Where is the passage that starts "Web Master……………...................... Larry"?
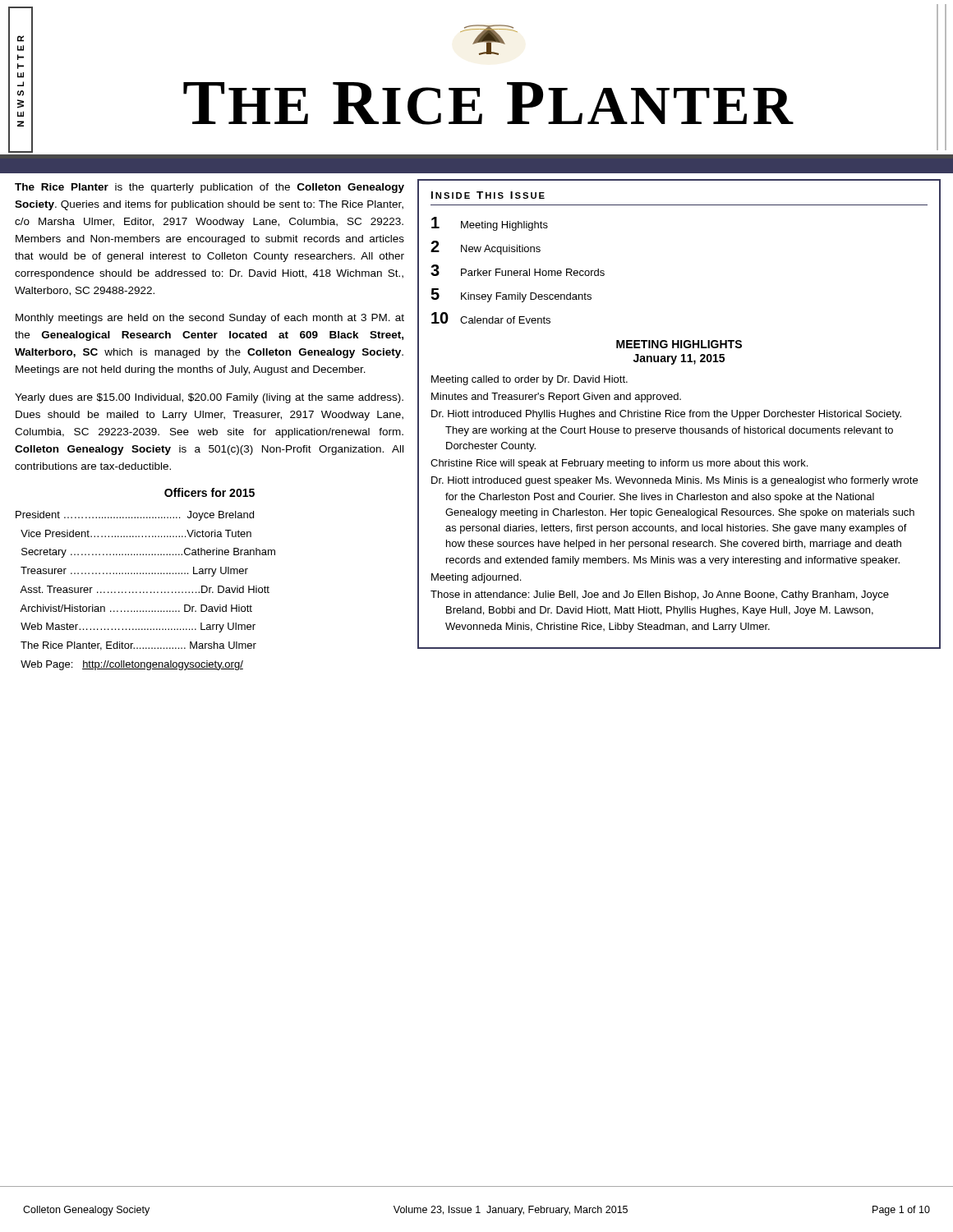Screen dimensions: 1232x953 pyautogui.click(x=135, y=626)
